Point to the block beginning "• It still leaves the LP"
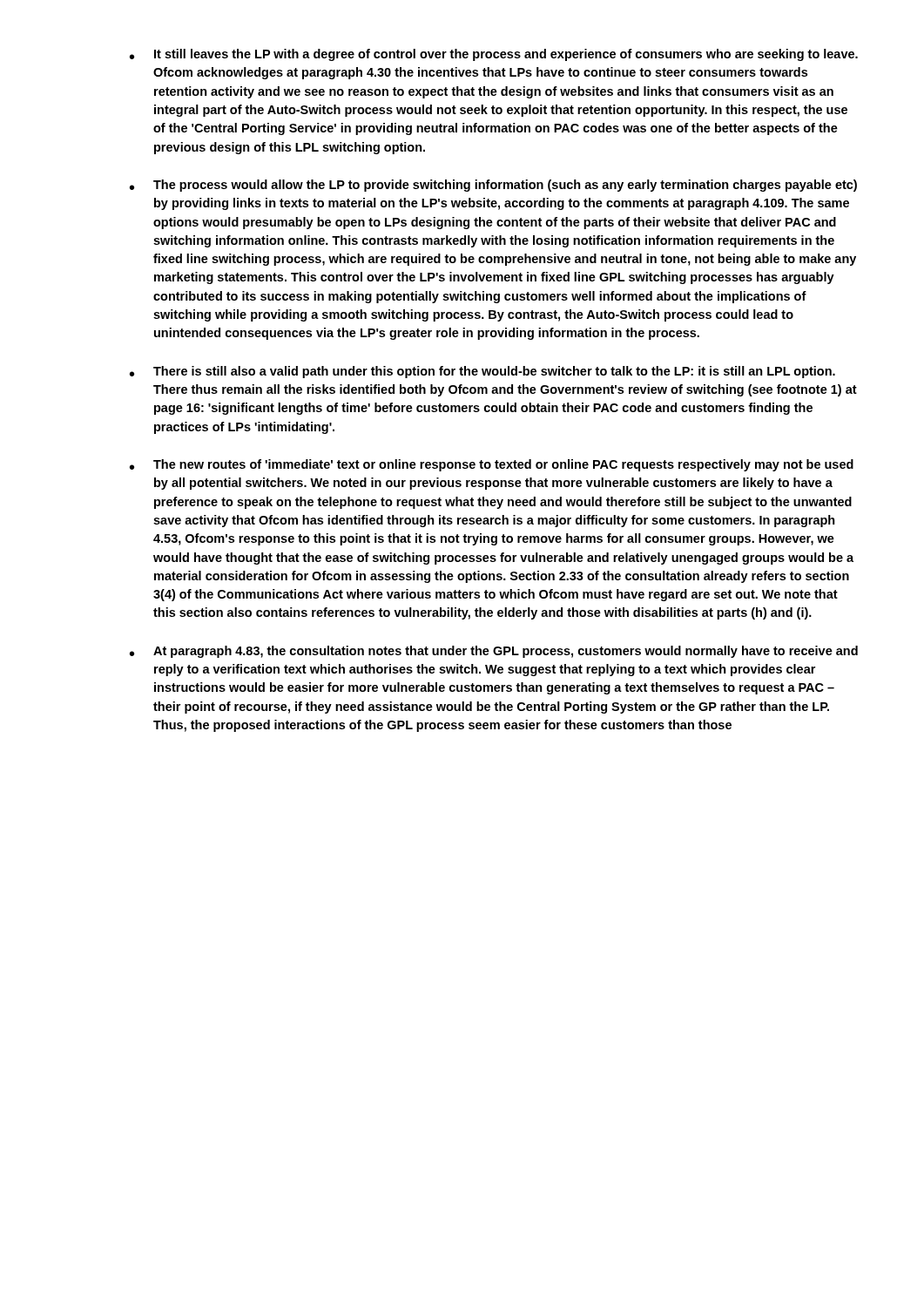924x1307 pixels. 495,101
